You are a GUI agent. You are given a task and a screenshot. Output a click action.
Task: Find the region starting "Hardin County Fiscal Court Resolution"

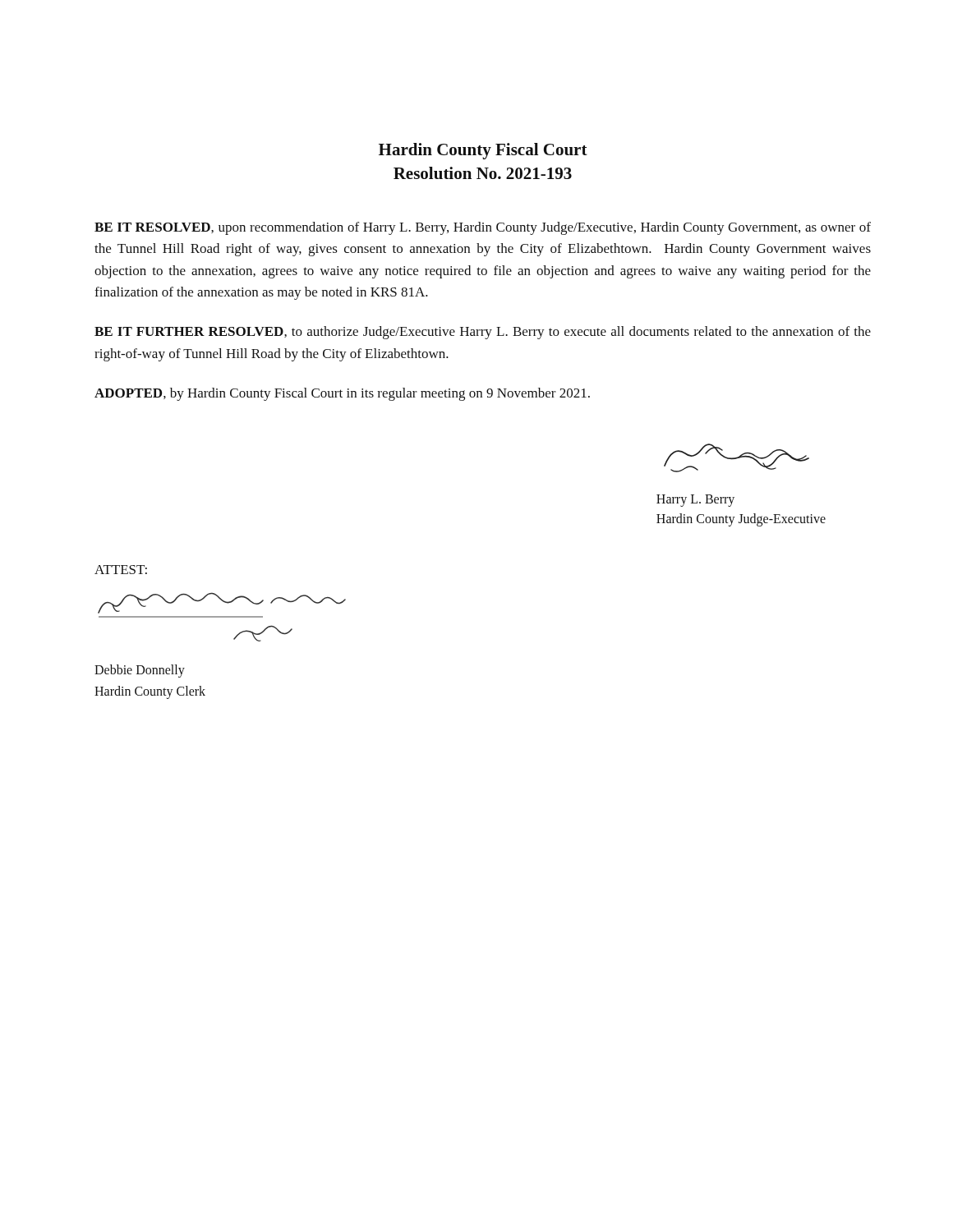click(x=483, y=162)
